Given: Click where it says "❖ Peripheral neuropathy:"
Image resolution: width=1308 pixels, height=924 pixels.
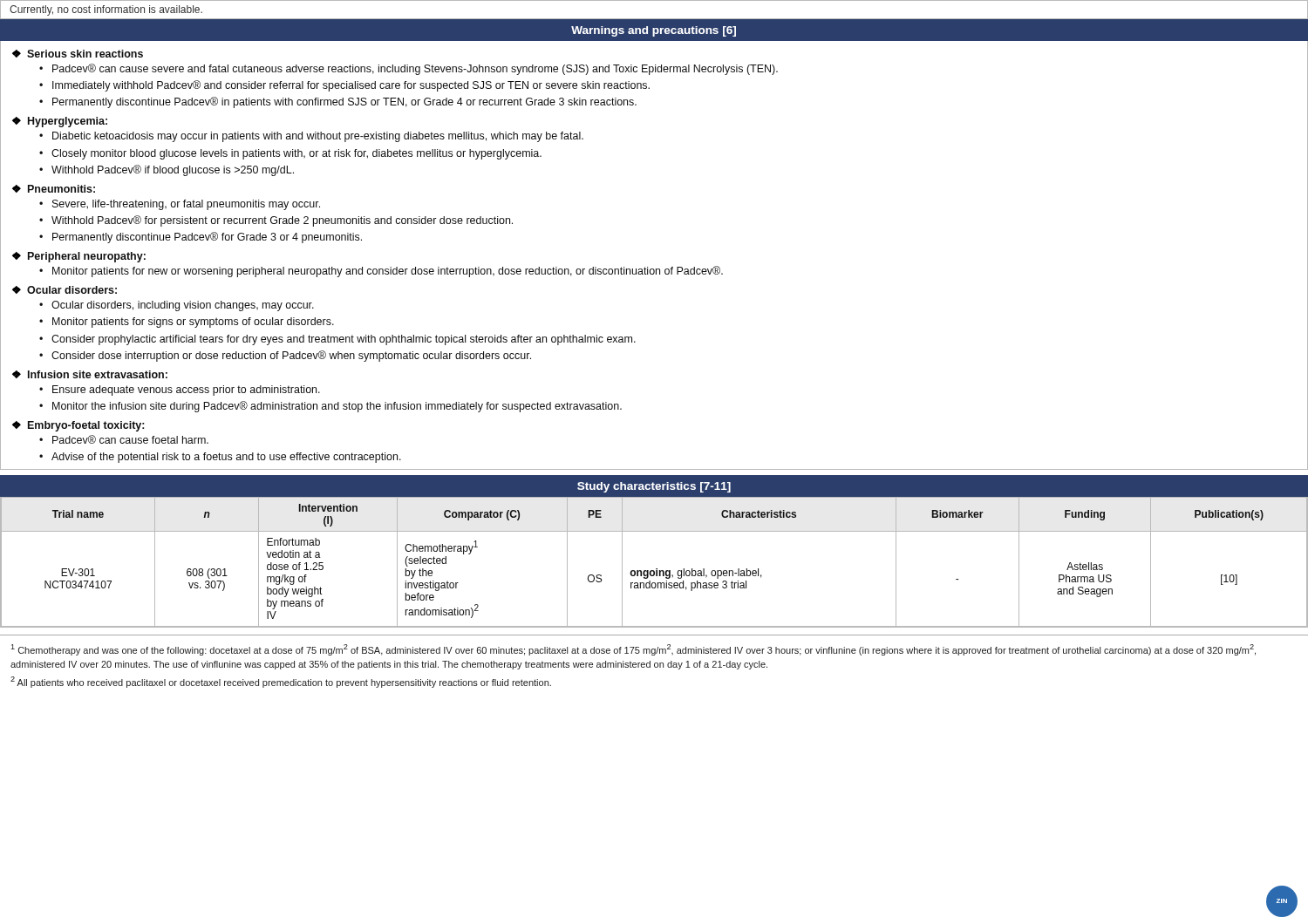Looking at the screenshot, I should (x=79, y=256).
